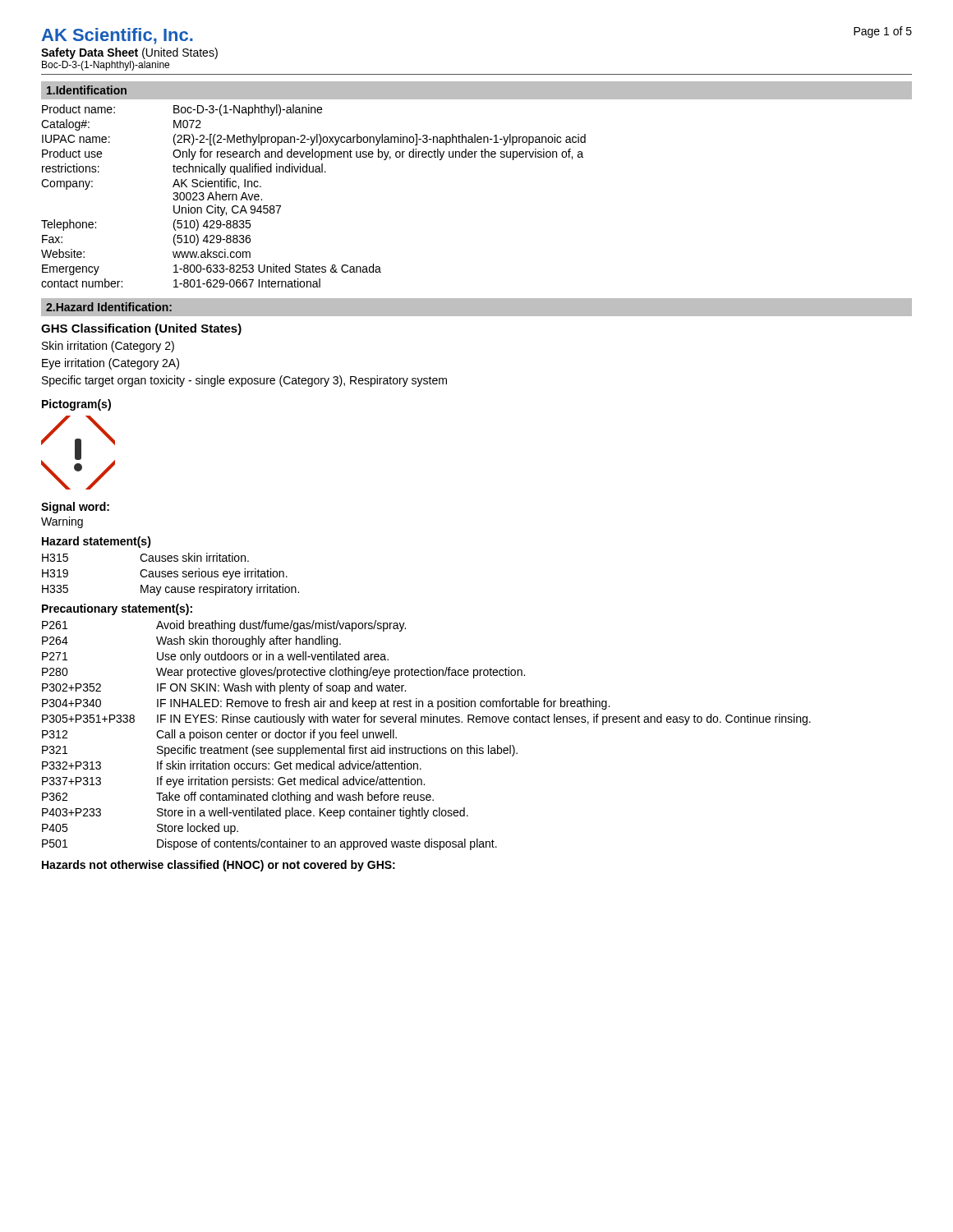953x1232 pixels.
Task: Find "Precautionary statement(s):" on this page
Action: point(117,609)
